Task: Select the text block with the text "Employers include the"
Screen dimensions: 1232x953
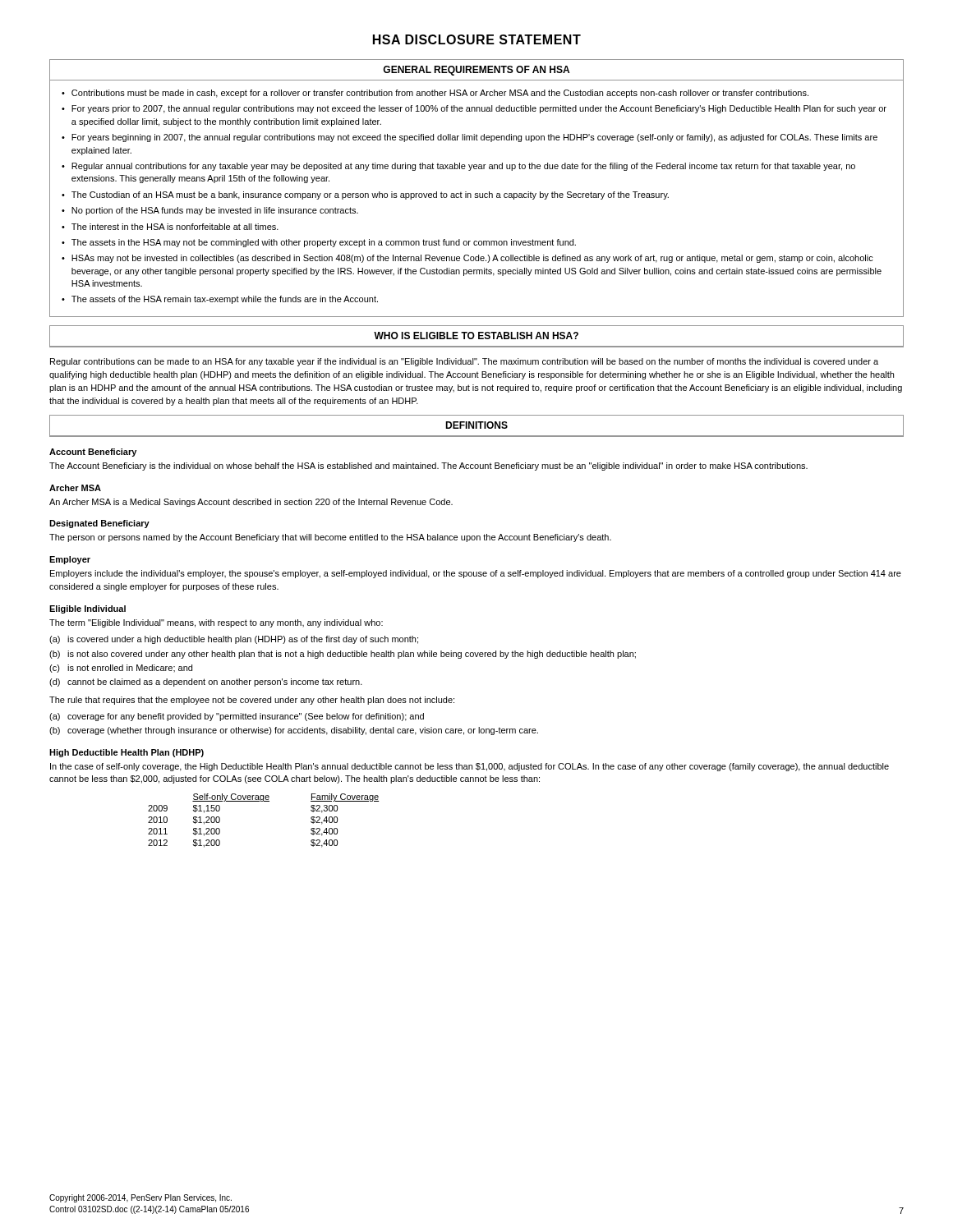Action: [475, 580]
